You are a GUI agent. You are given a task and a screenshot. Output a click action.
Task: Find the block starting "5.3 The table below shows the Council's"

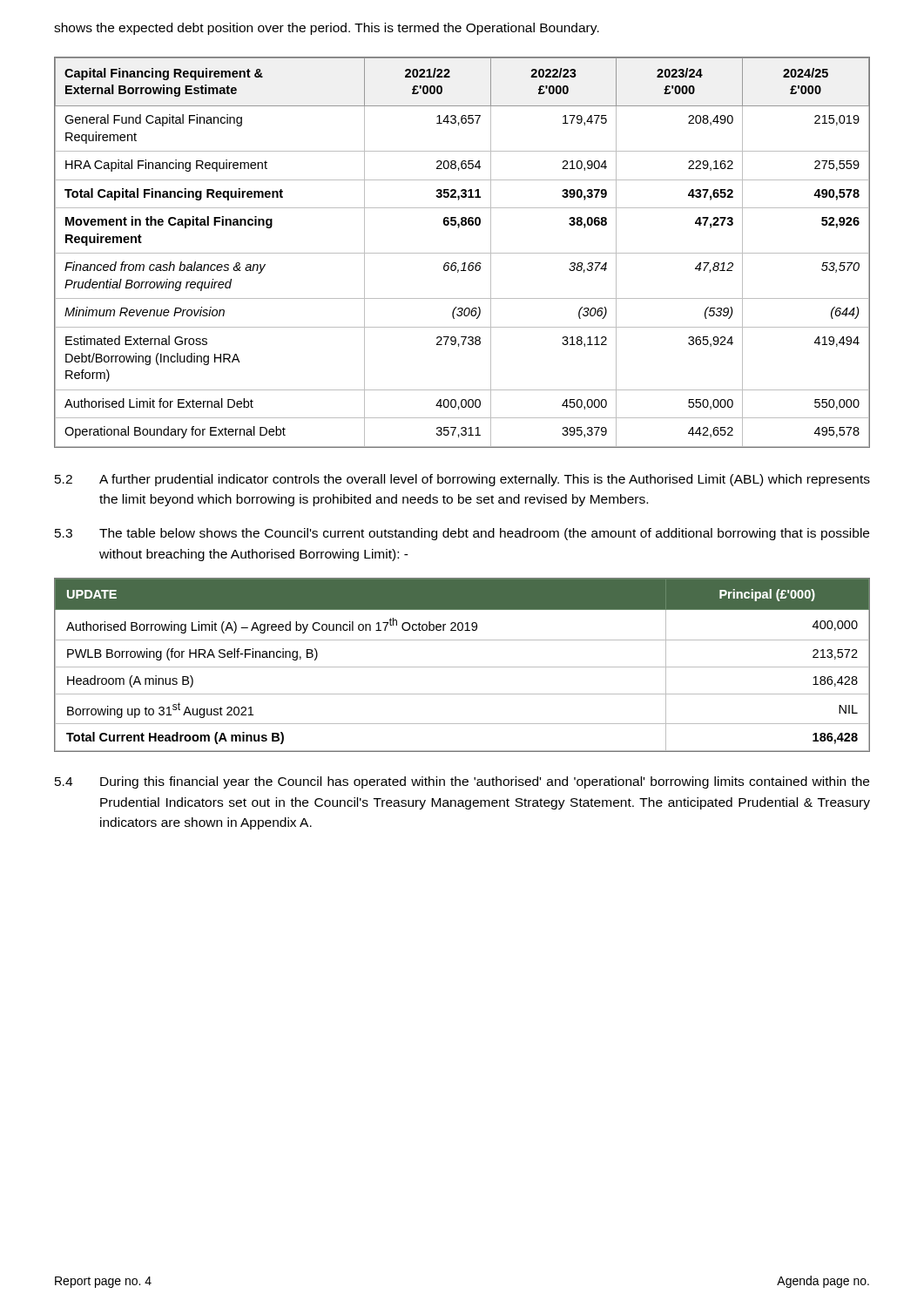pyautogui.click(x=462, y=543)
